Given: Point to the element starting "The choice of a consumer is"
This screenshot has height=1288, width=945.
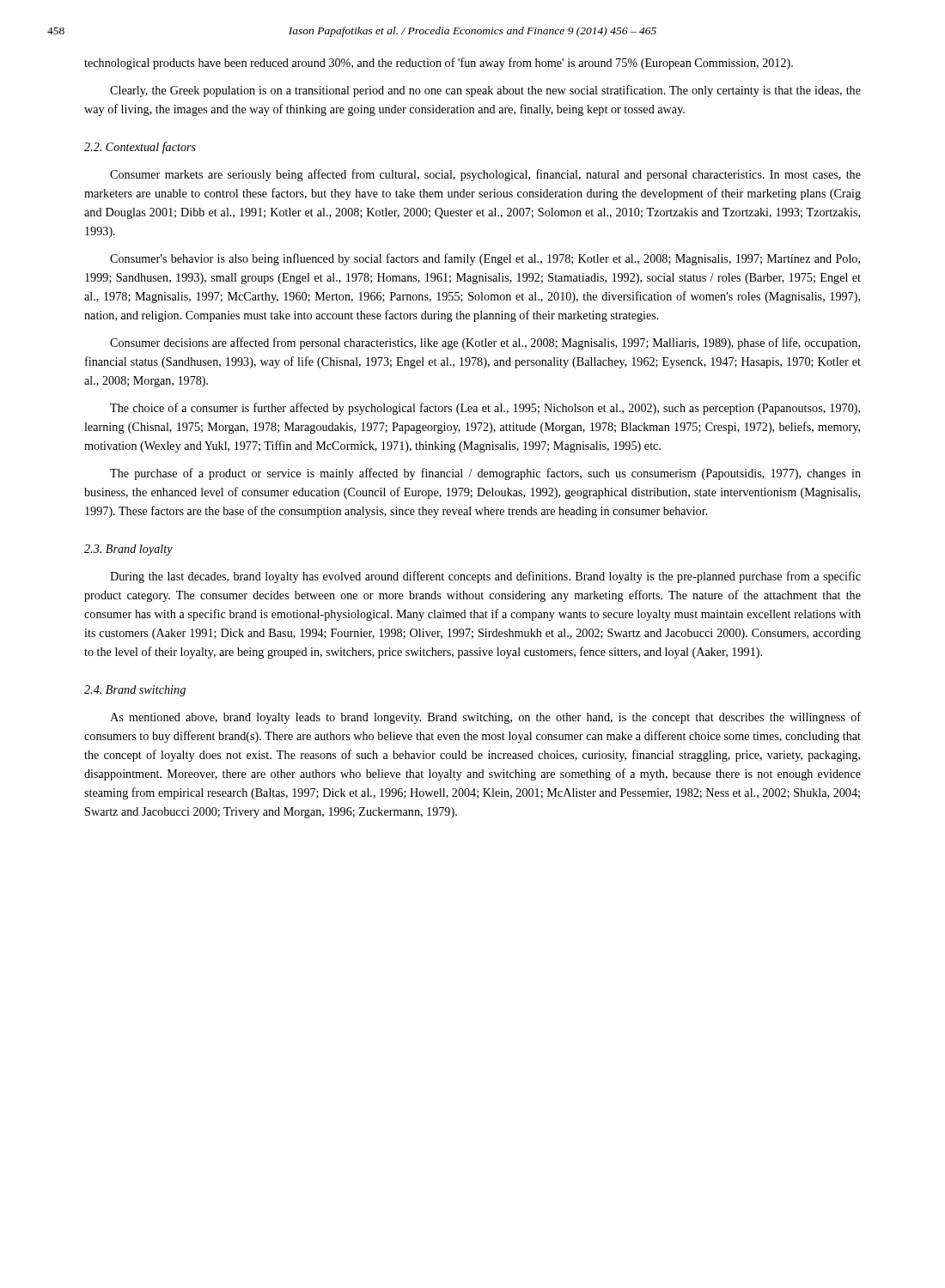Looking at the screenshot, I should [x=472, y=427].
